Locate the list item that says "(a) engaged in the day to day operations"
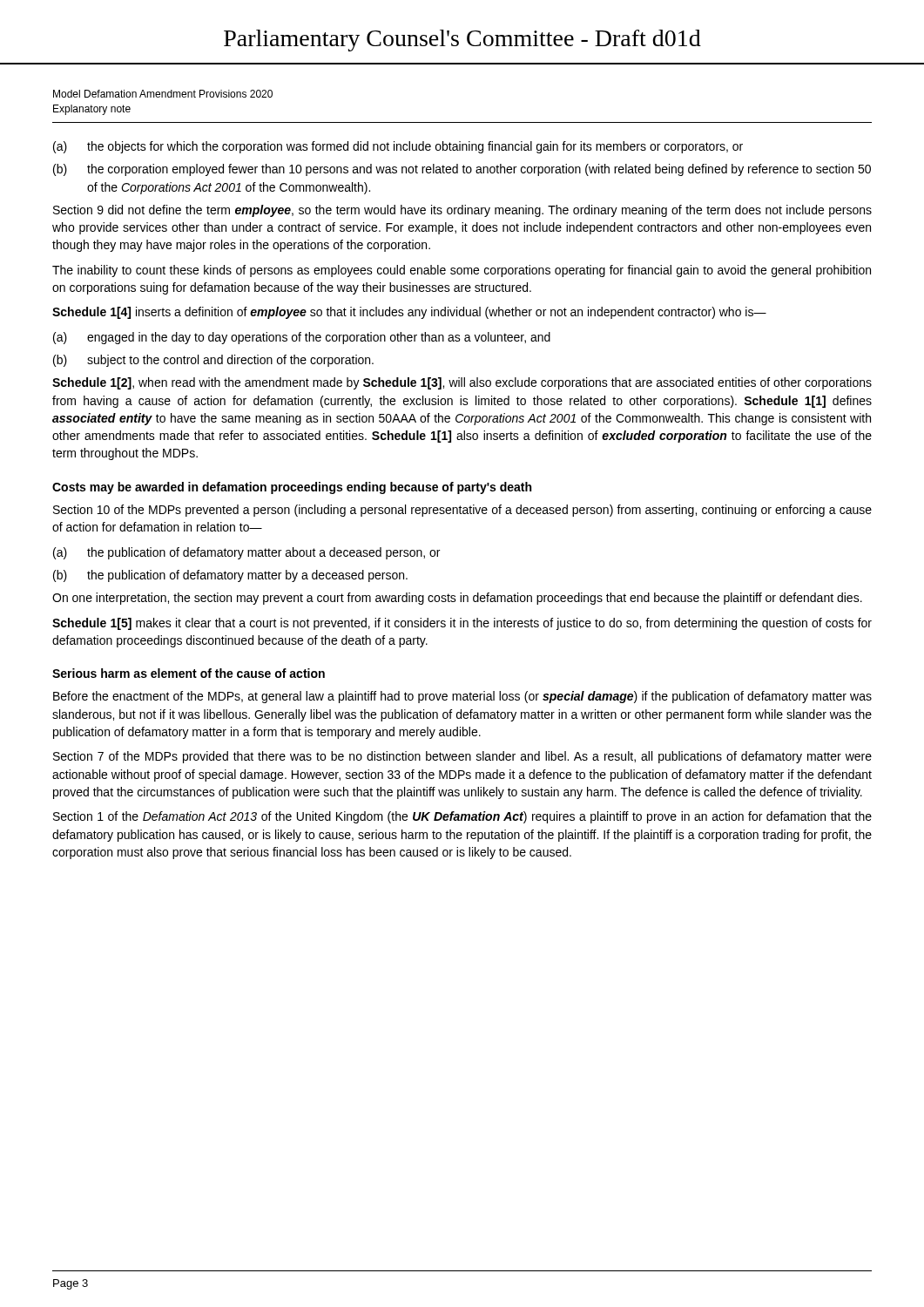 pyautogui.click(x=462, y=337)
